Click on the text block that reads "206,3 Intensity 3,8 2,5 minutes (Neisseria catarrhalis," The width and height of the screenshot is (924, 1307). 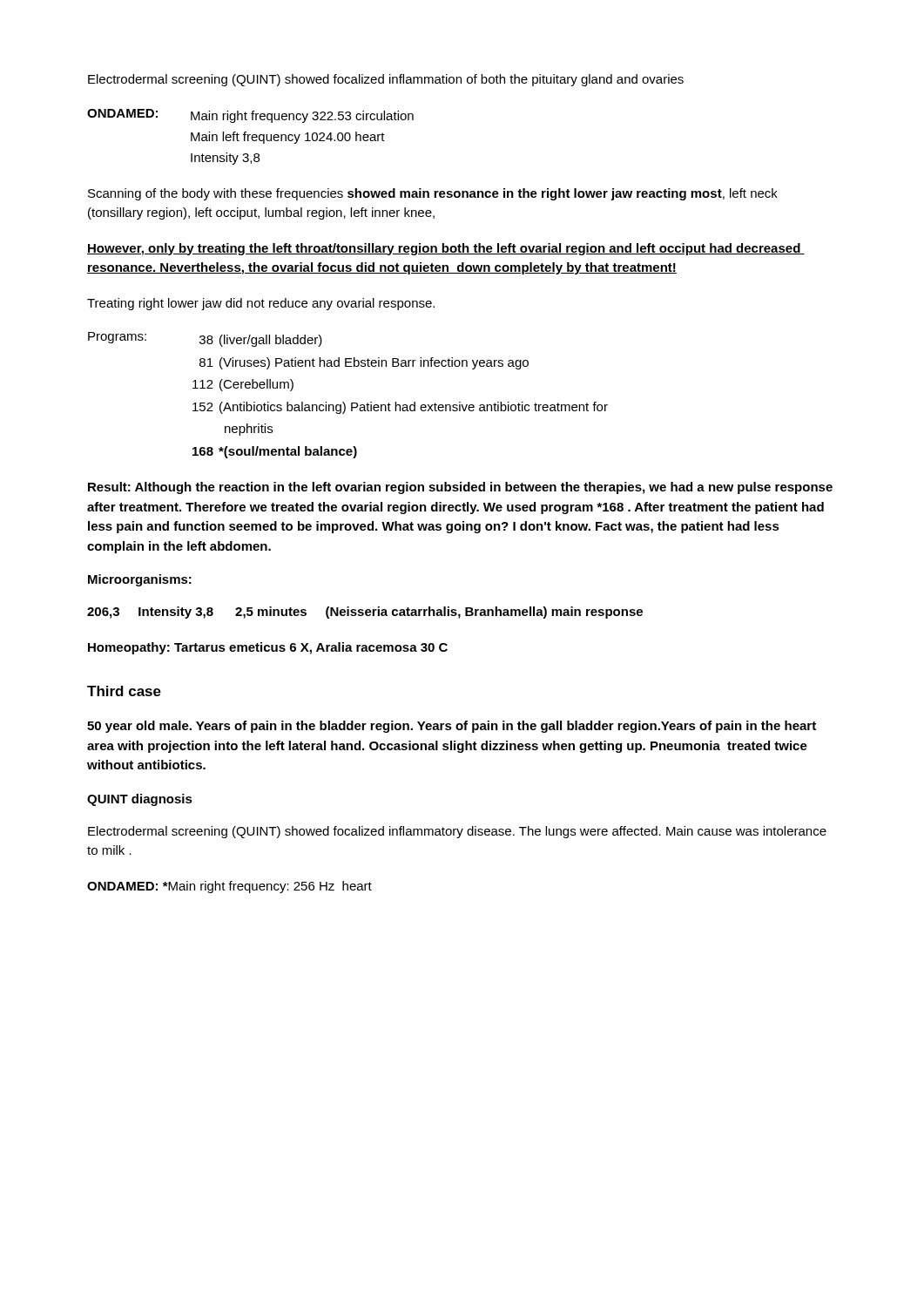coord(365,611)
